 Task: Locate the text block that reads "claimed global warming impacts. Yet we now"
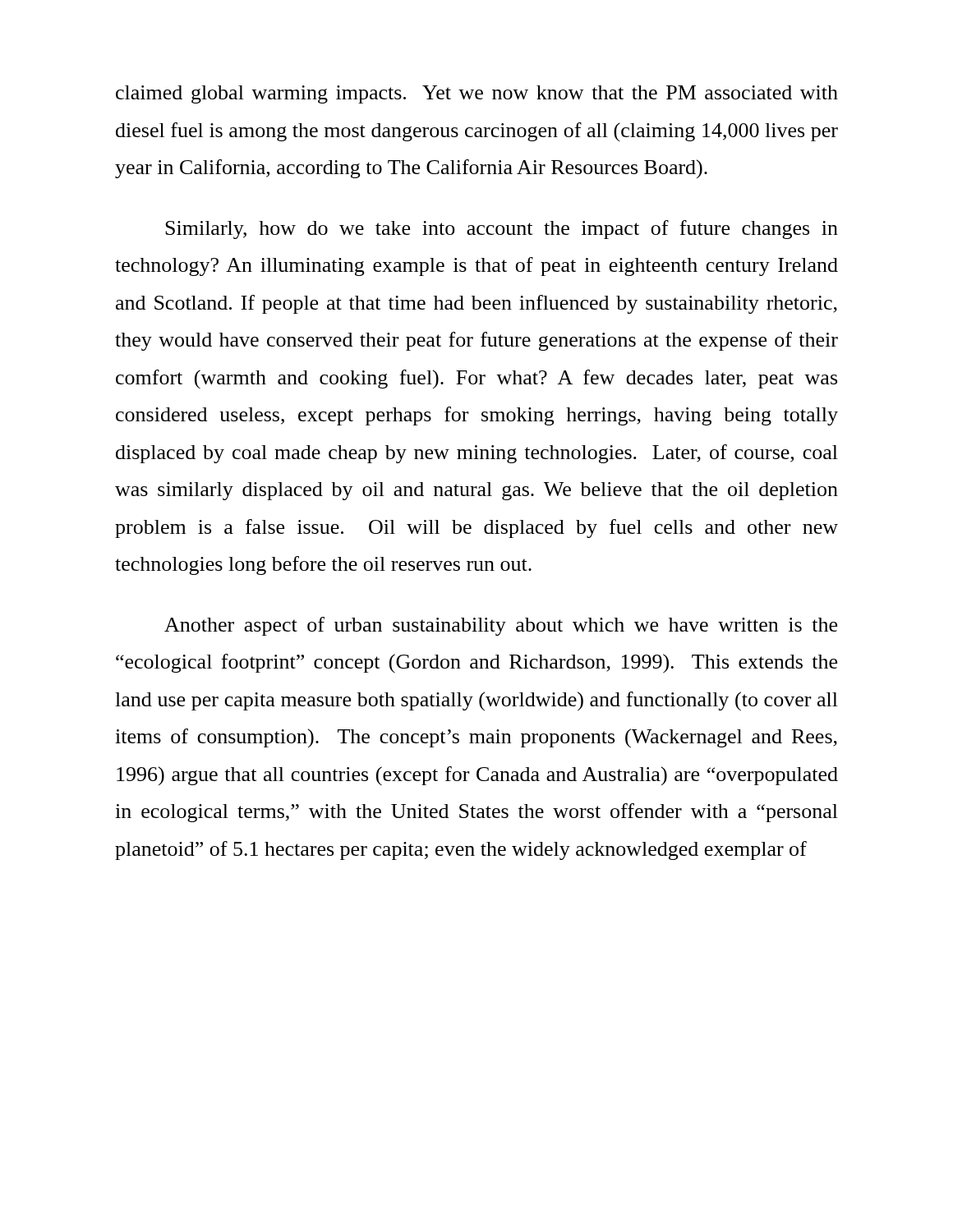(477, 94)
